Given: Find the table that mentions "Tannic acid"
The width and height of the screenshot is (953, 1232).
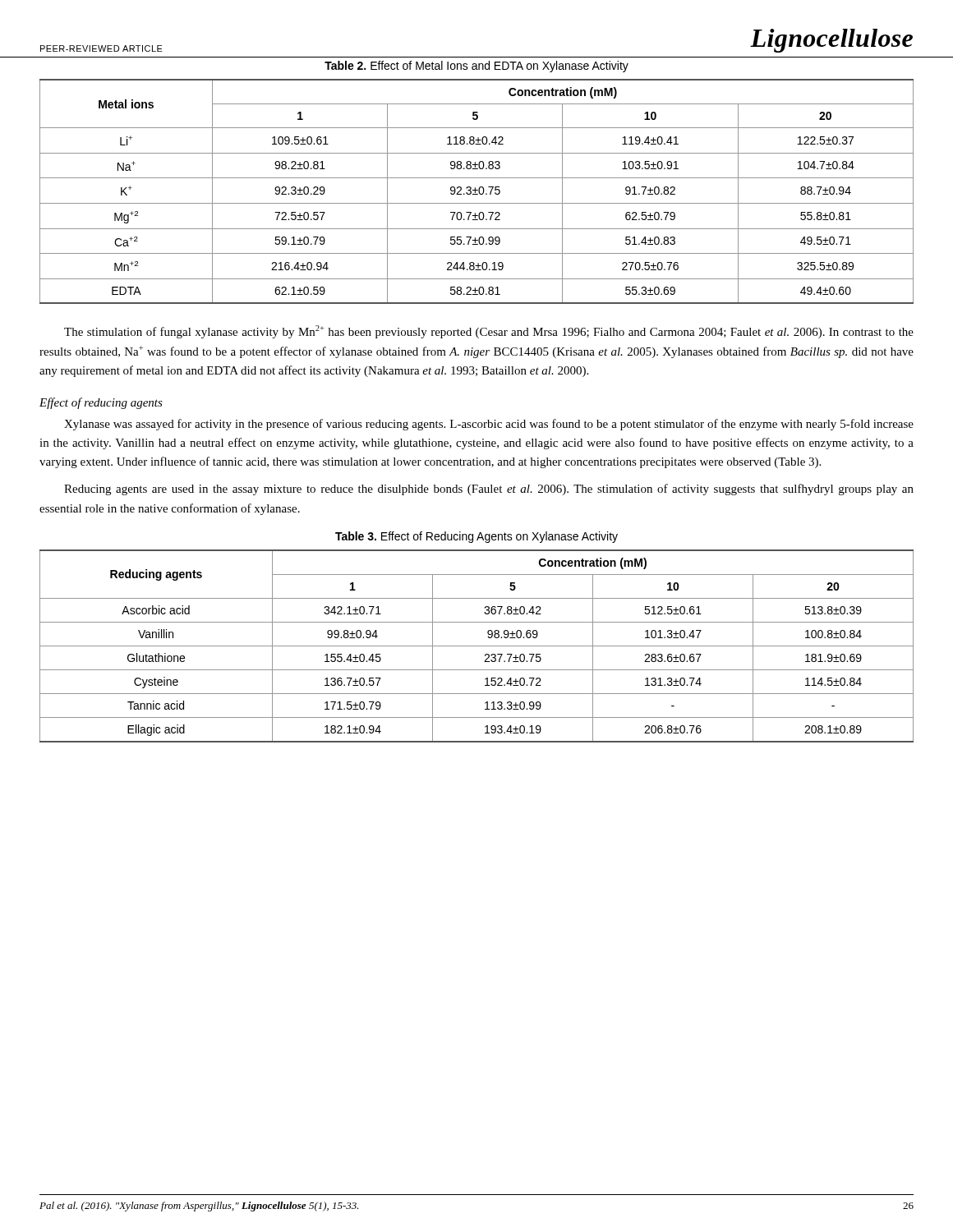Looking at the screenshot, I should pyautogui.click(x=476, y=646).
